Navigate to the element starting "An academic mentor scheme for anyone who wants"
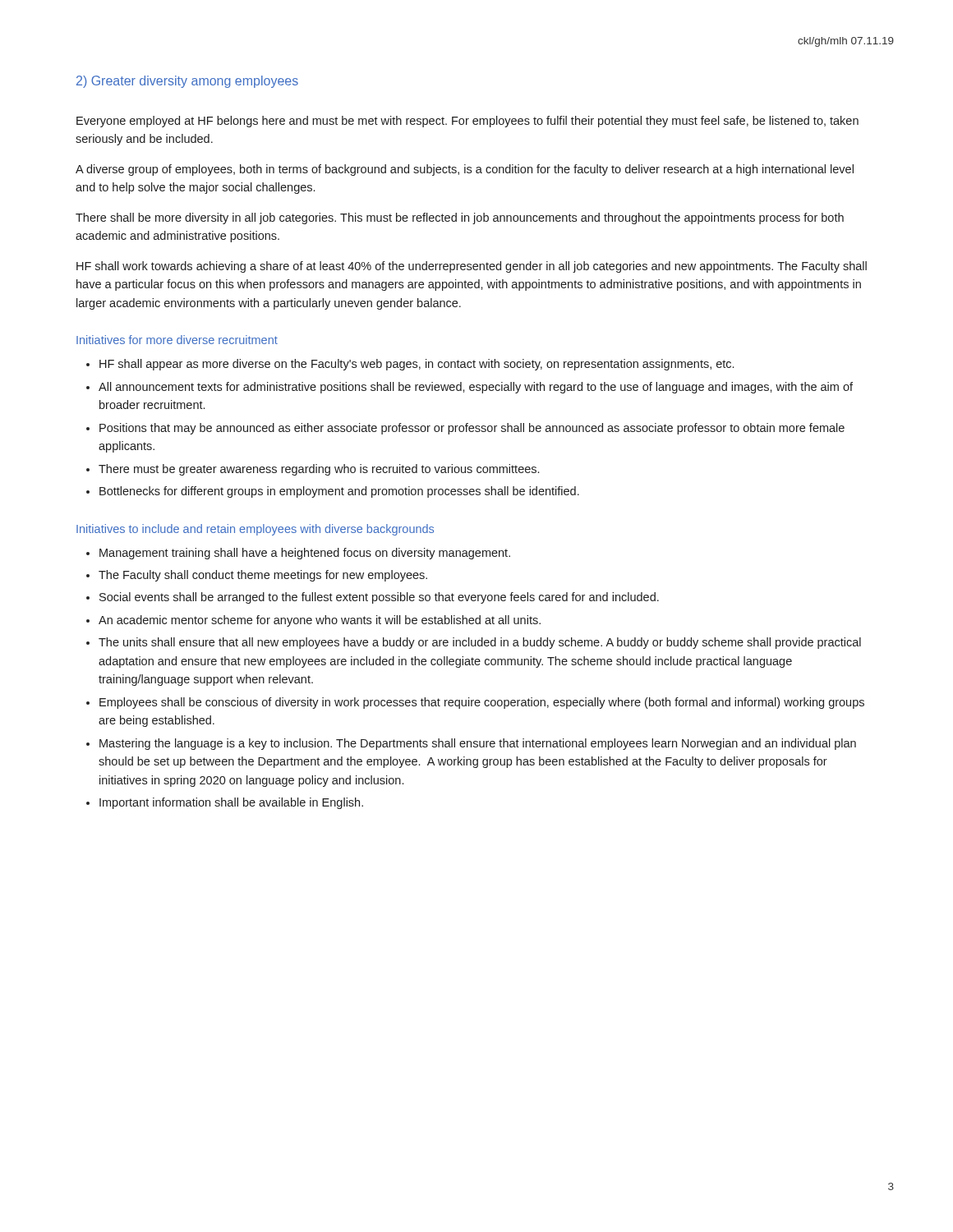This screenshot has height=1232, width=953. pyautogui.click(x=320, y=620)
